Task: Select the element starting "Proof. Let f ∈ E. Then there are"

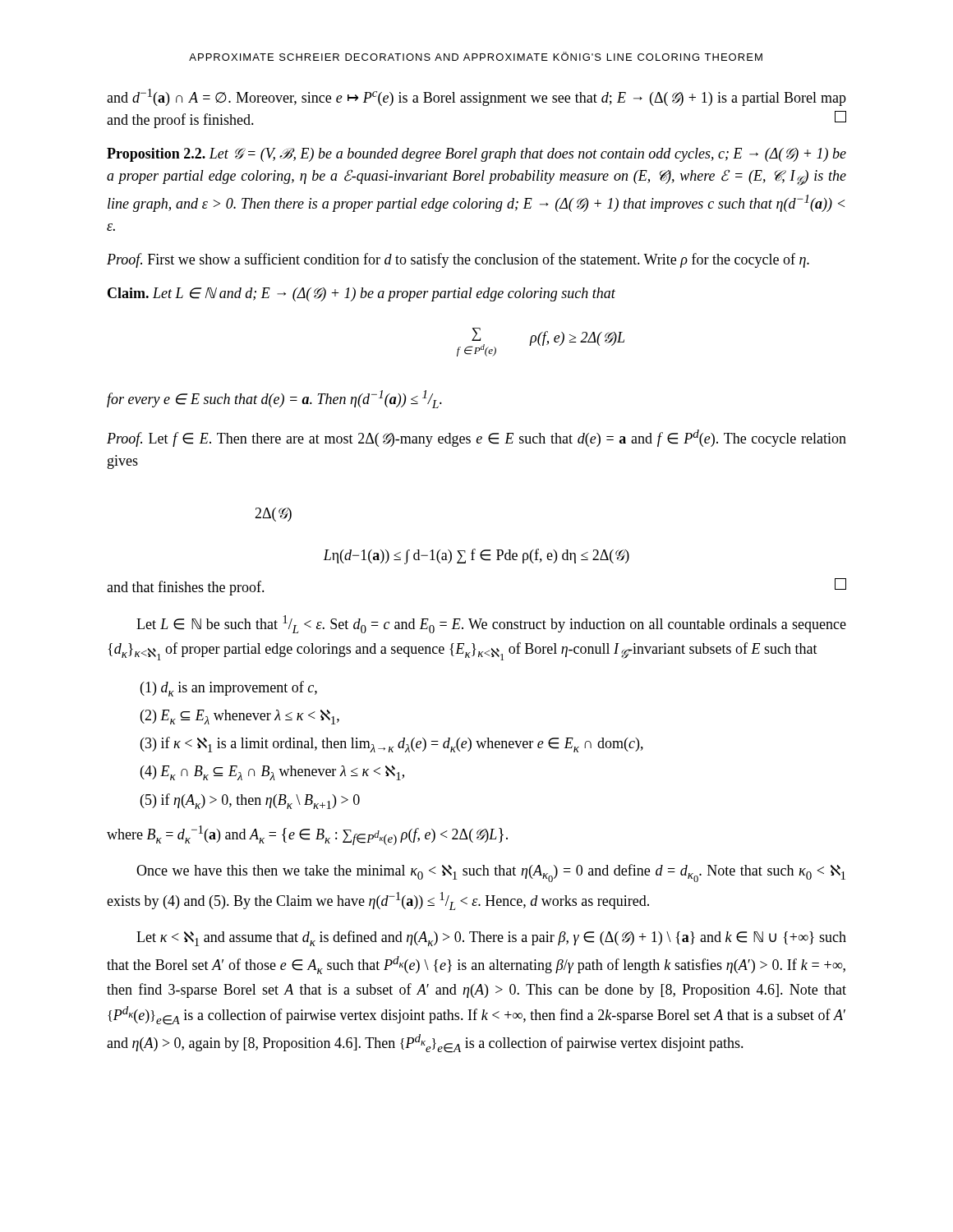Action: (x=476, y=448)
